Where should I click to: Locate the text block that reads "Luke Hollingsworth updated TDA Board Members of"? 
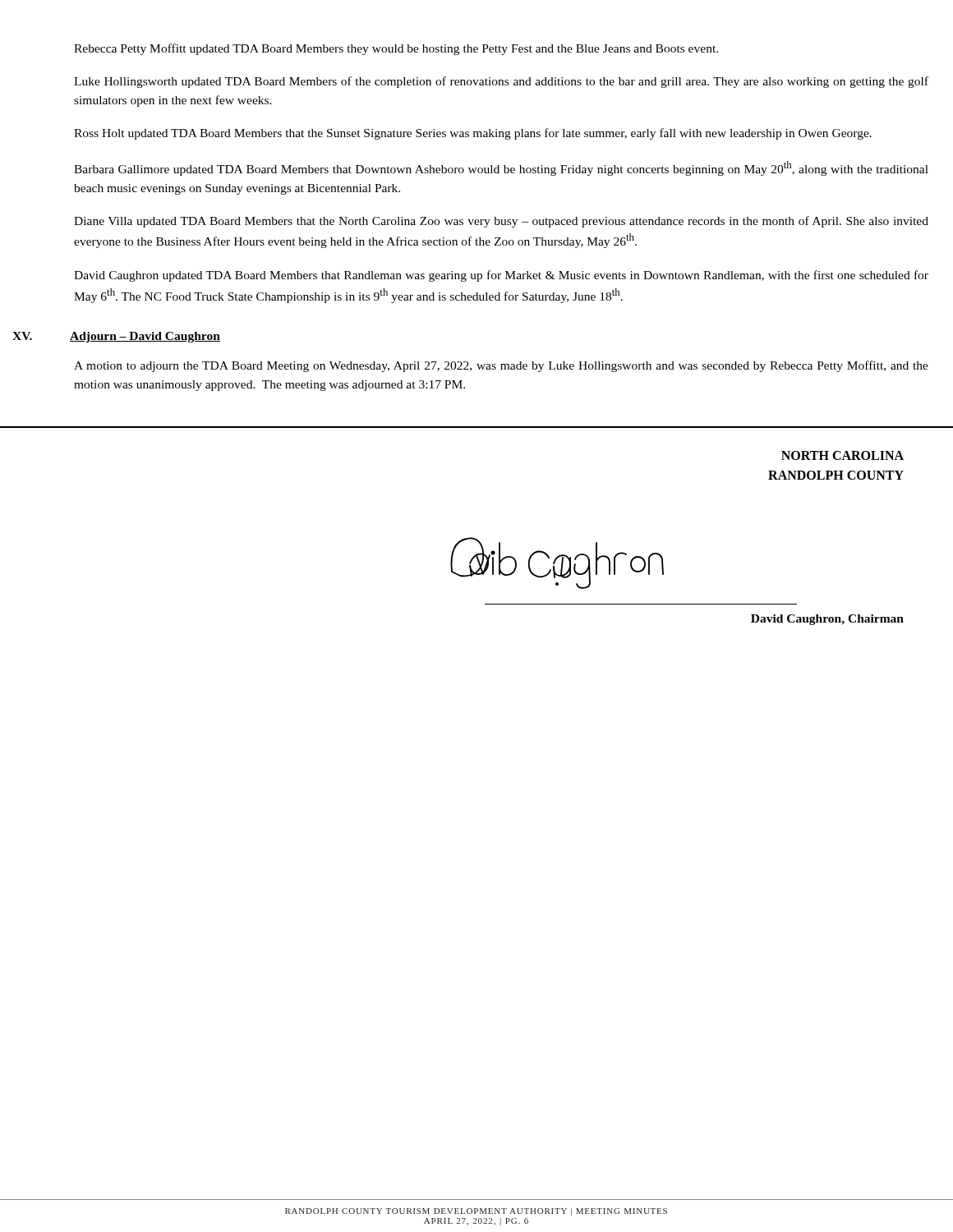(x=501, y=90)
